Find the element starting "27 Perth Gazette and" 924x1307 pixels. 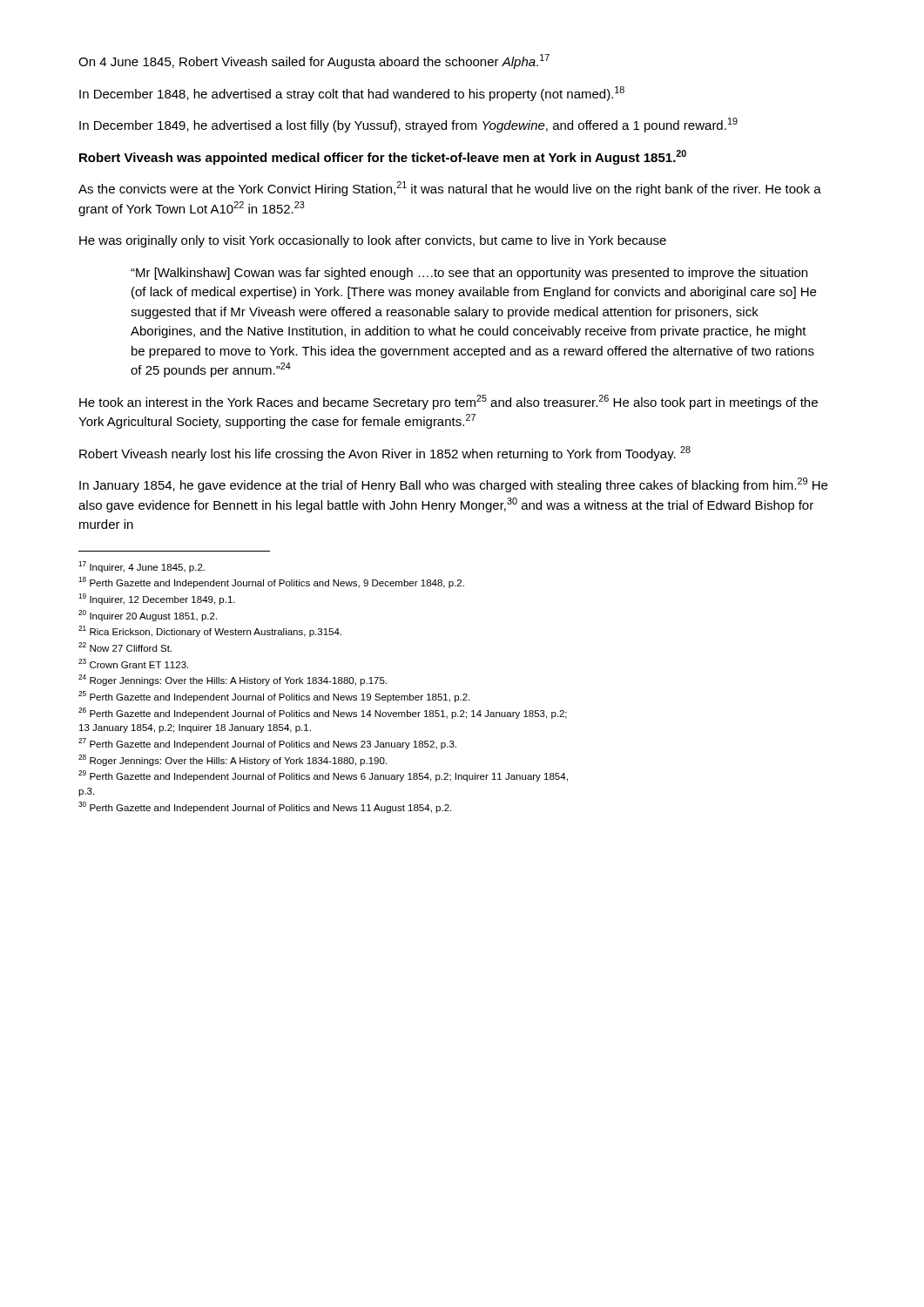tap(268, 743)
